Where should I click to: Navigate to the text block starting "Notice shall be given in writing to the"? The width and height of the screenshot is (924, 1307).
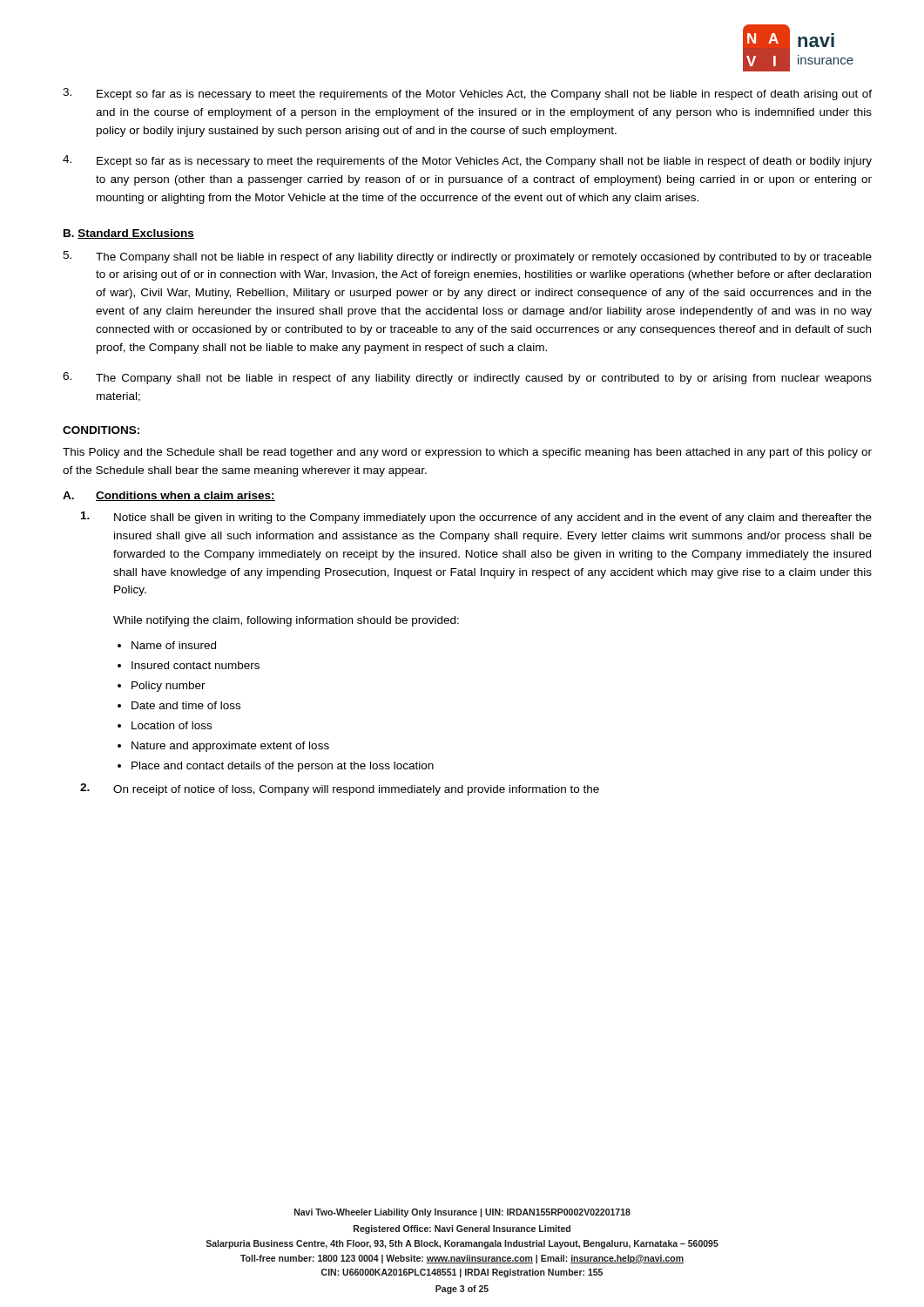[x=467, y=554]
